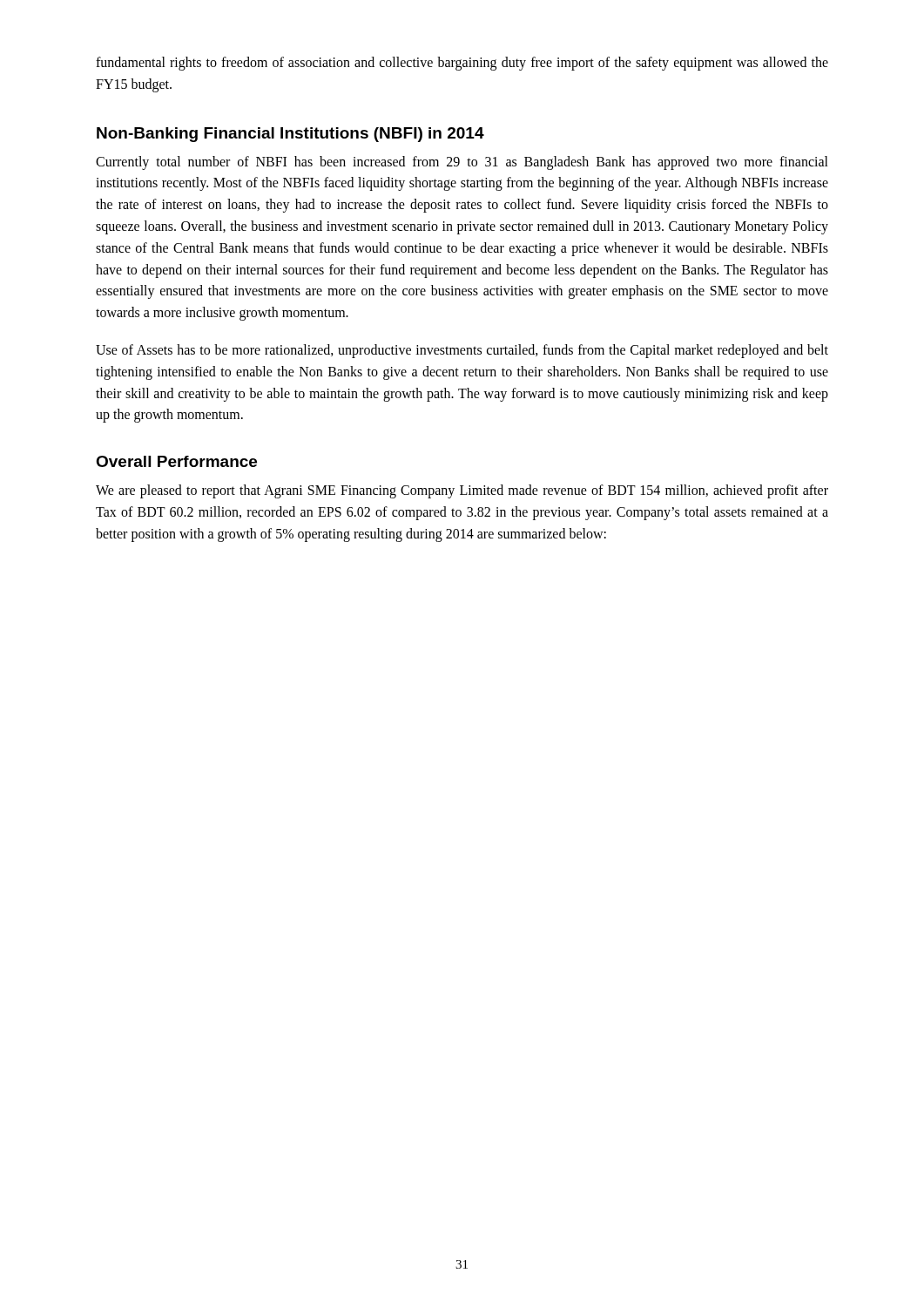Select the section header containing "Overall Performance"
The image size is (924, 1307).
177,462
